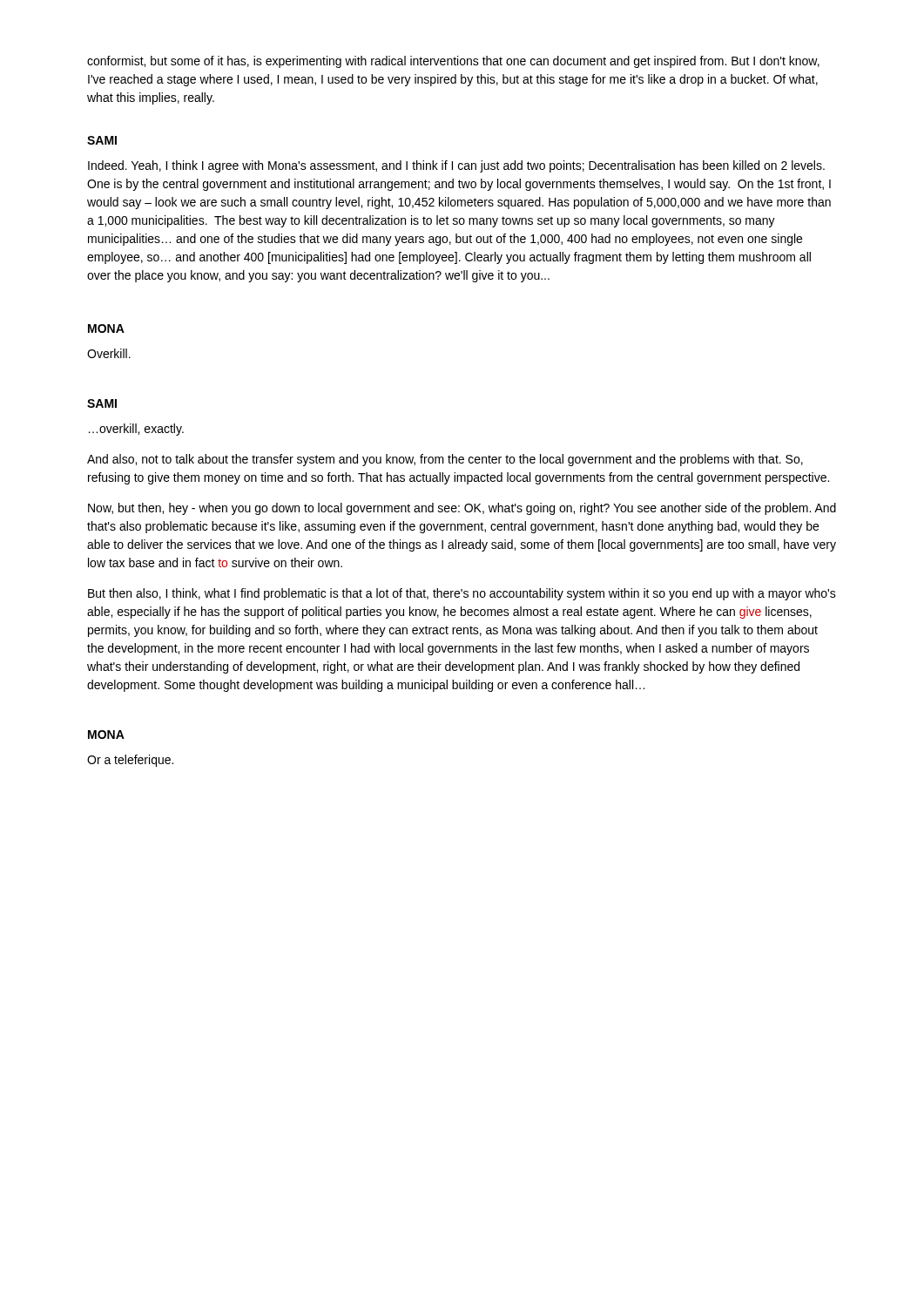Select the text block starting "Or a teleferique."

(130, 761)
